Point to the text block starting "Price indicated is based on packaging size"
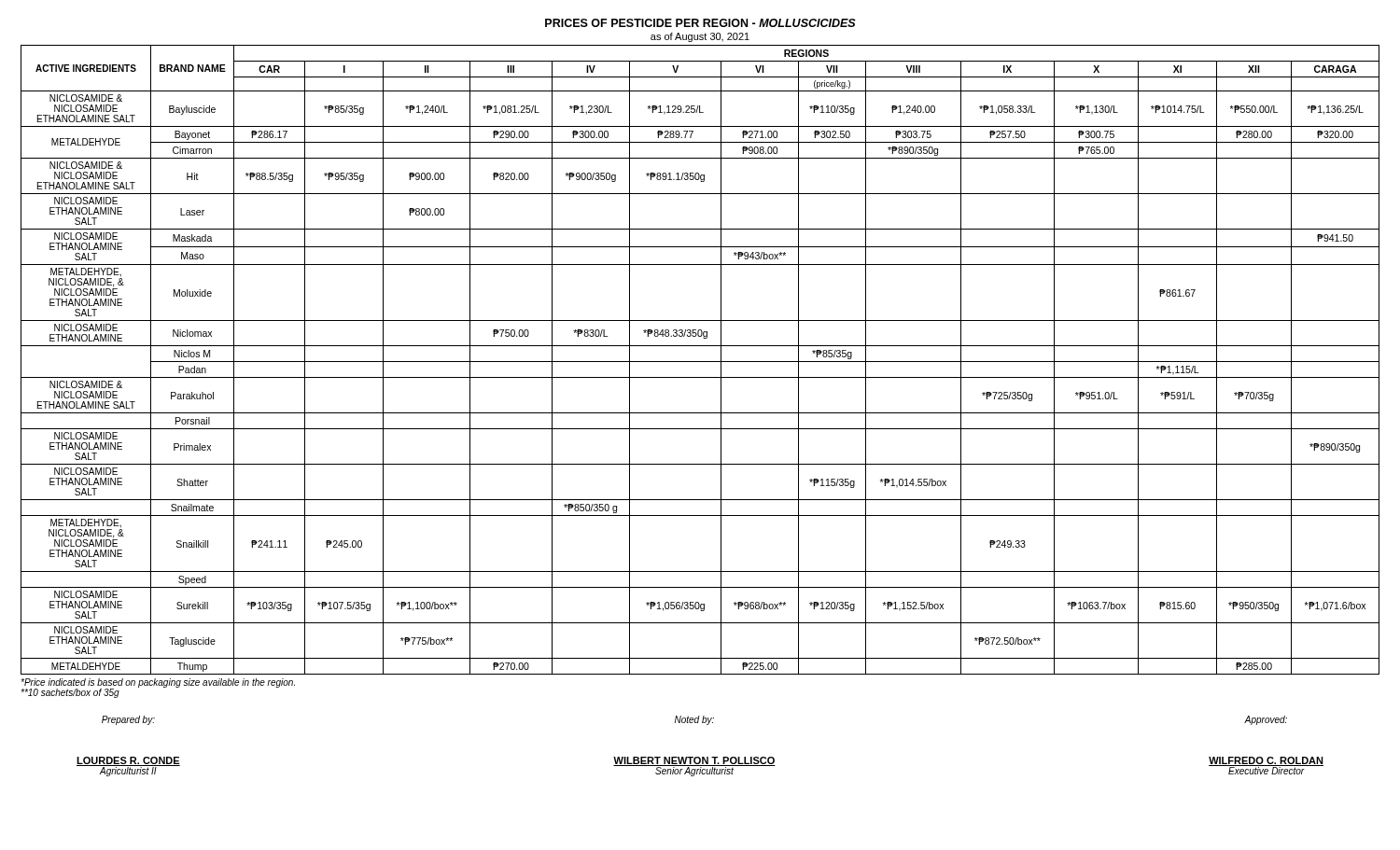This screenshot has height=850, width=1400. (158, 683)
